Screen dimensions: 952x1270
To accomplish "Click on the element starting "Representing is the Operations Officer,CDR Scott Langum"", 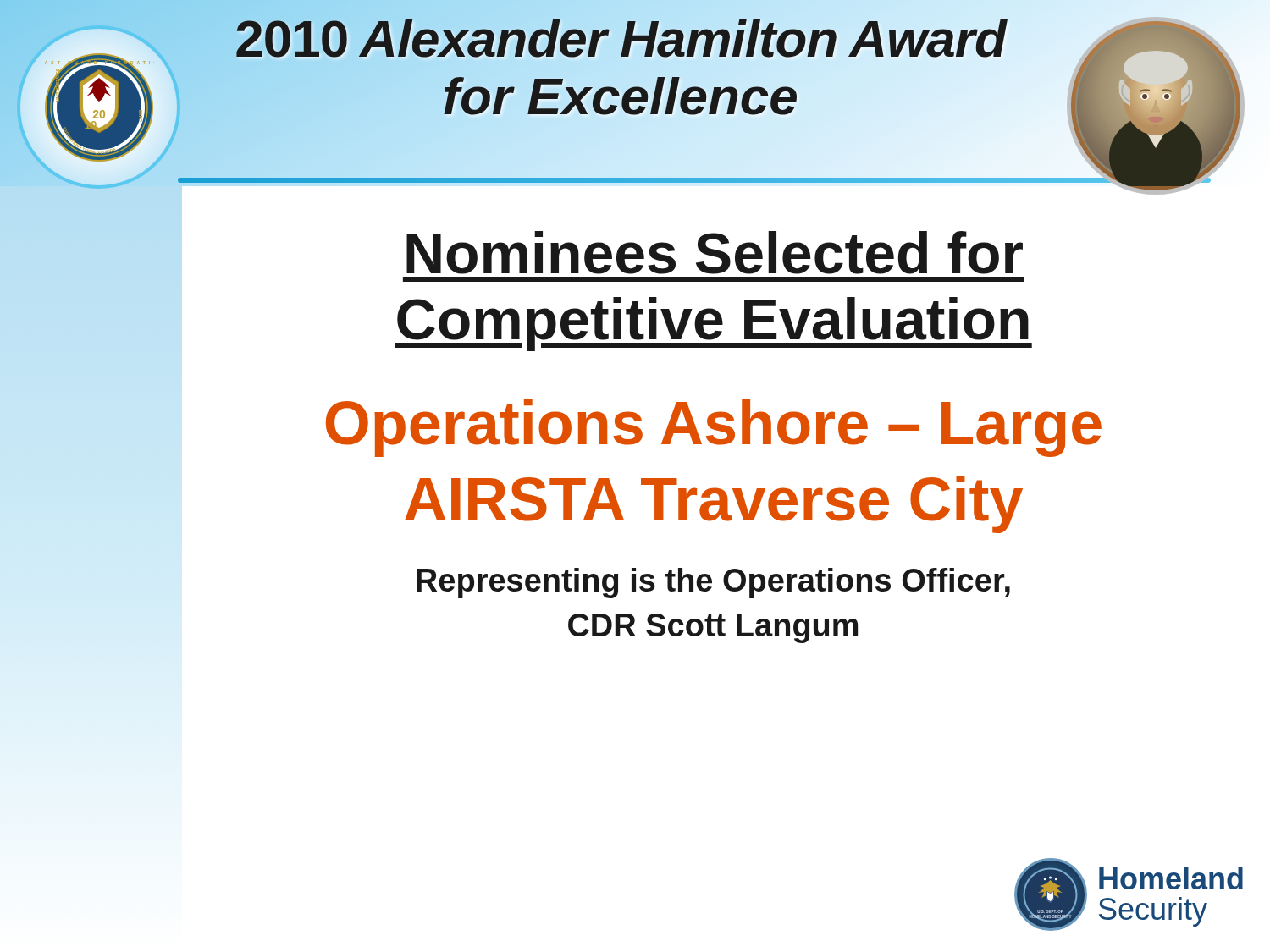I will [713, 603].
